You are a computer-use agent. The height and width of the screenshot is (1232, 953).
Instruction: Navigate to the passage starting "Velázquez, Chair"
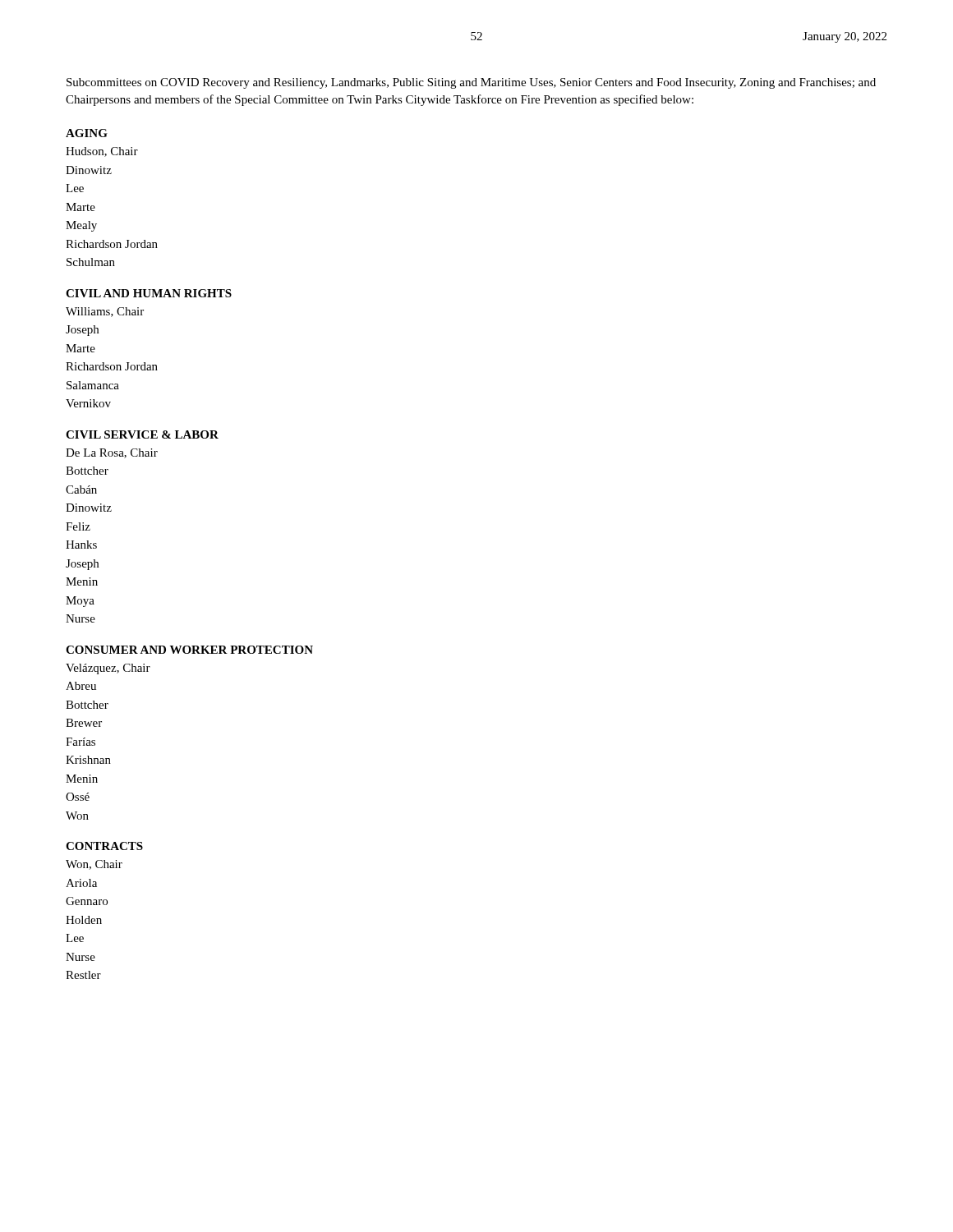[108, 667]
